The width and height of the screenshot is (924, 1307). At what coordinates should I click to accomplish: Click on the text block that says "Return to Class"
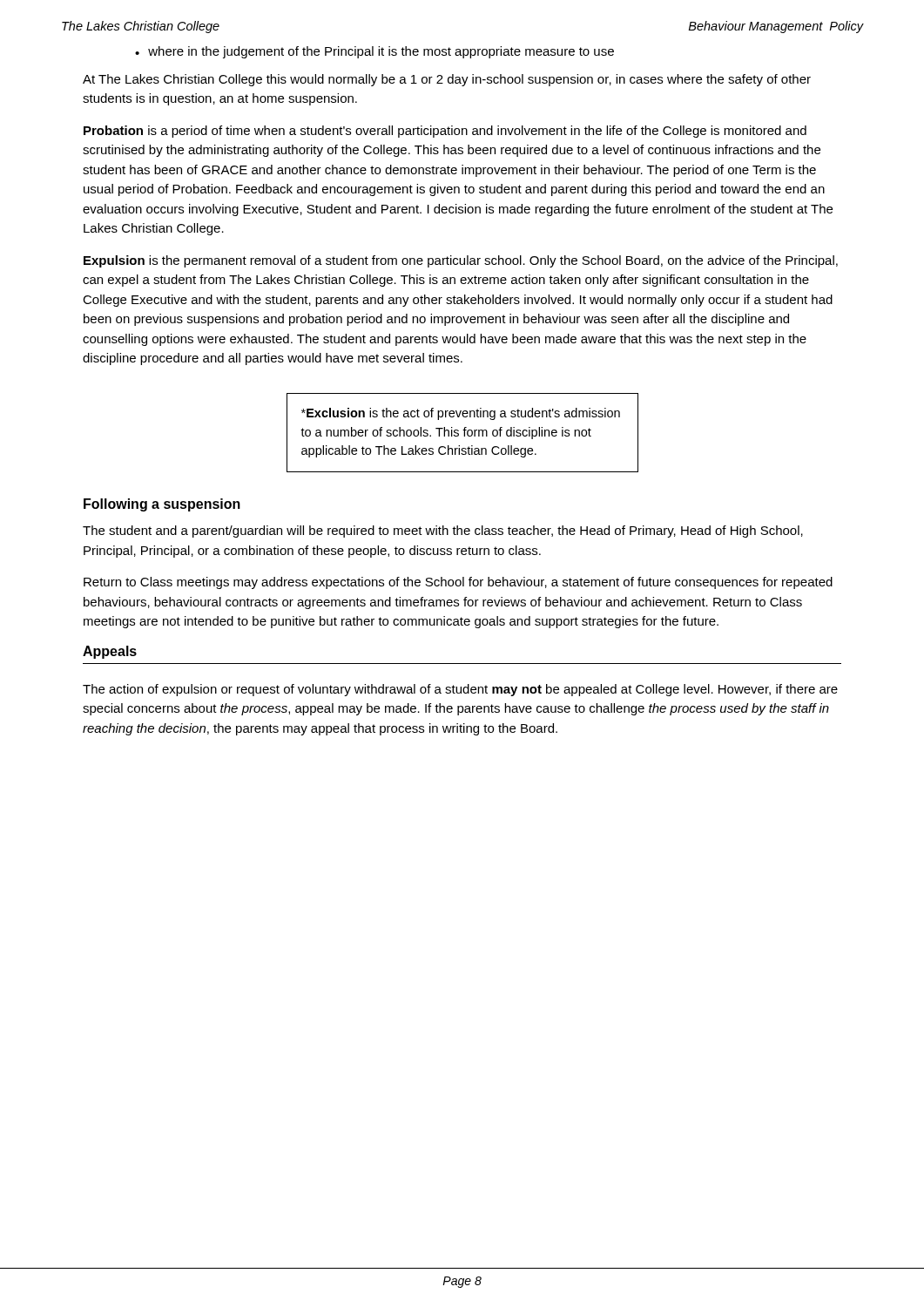(x=458, y=601)
